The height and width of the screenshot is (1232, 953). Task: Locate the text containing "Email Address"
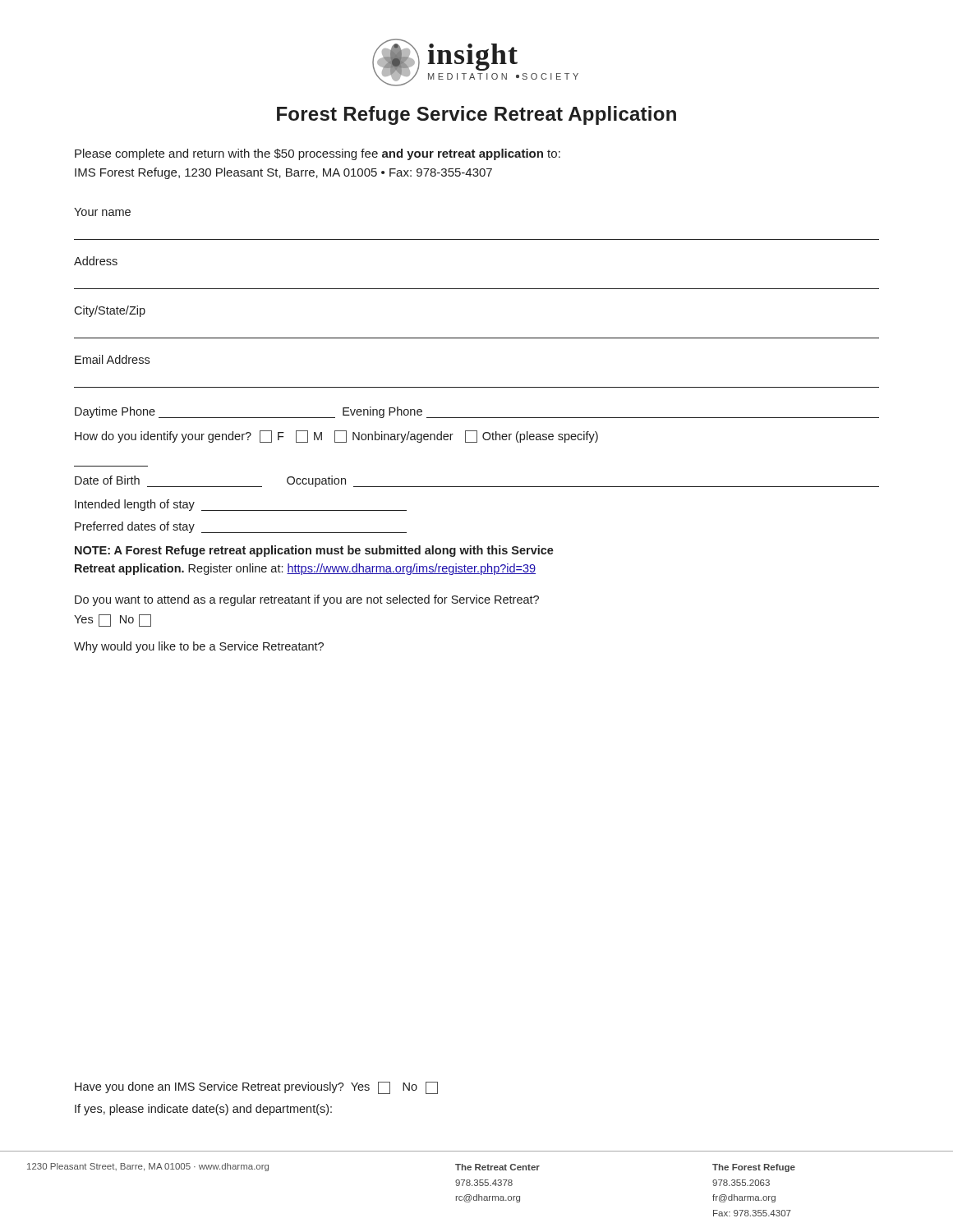pyautogui.click(x=112, y=359)
